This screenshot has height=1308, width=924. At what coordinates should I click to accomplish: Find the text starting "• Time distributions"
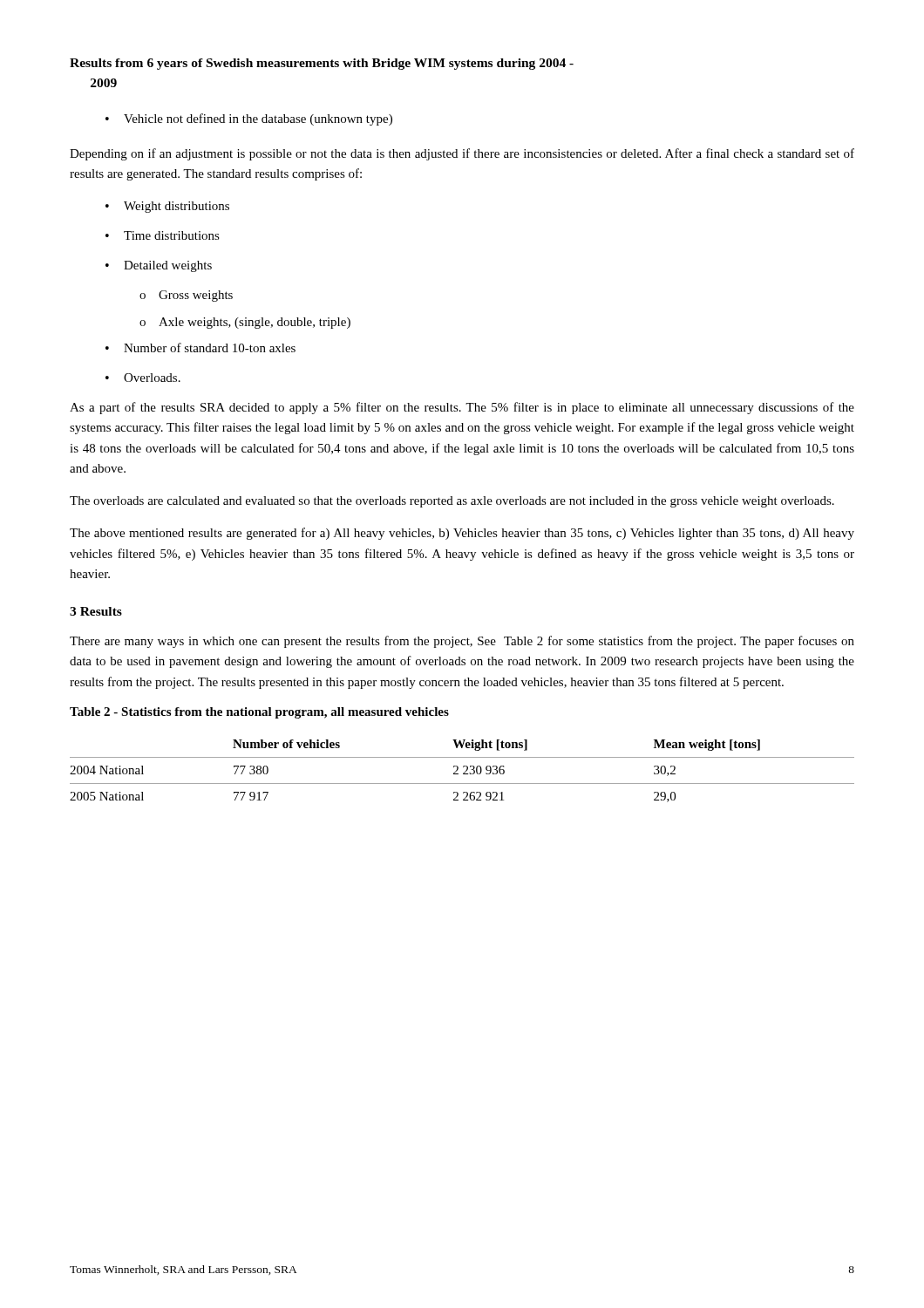tap(162, 236)
